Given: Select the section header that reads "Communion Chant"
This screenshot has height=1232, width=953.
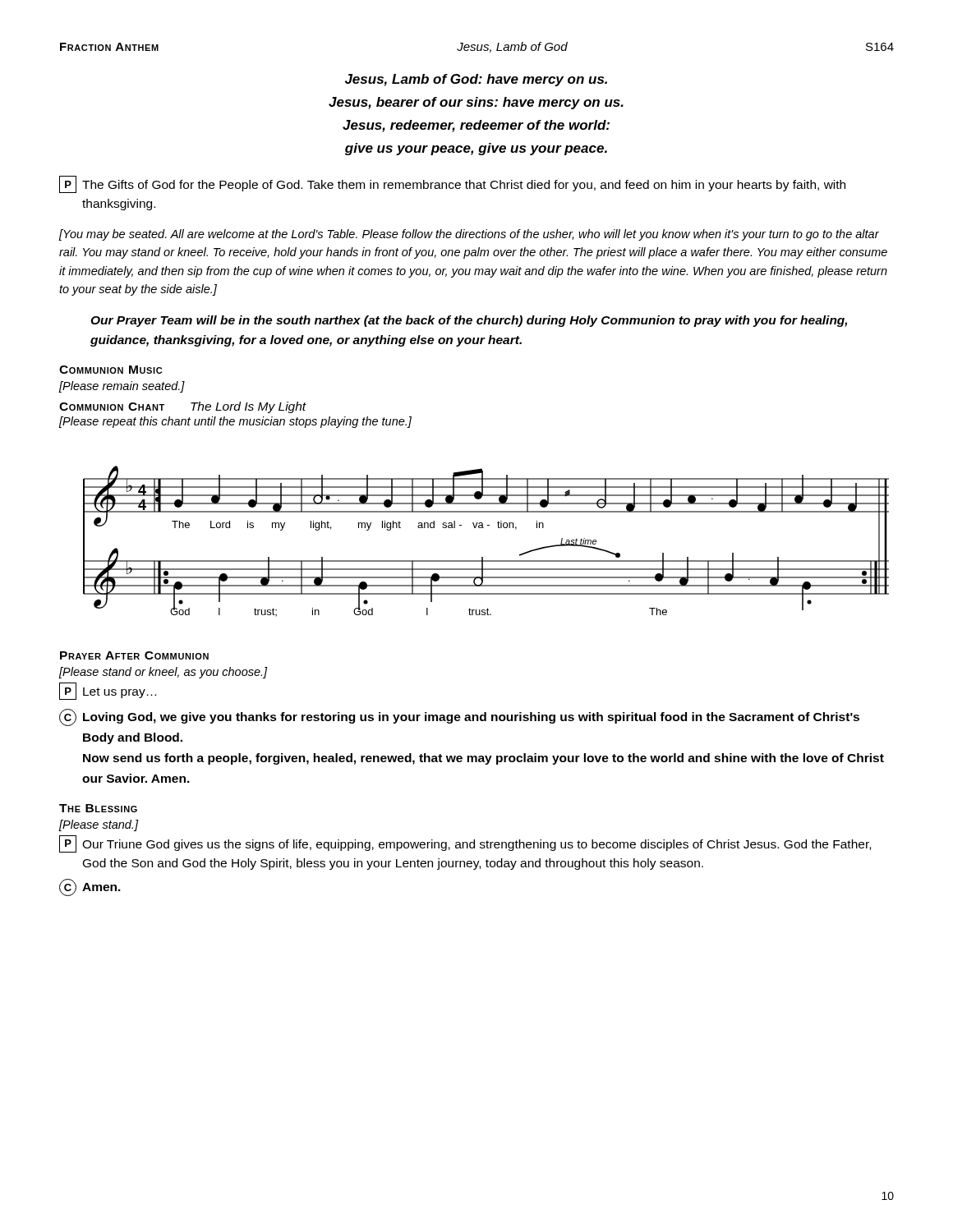Looking at the screenshot, I should [x=112, y=406].
